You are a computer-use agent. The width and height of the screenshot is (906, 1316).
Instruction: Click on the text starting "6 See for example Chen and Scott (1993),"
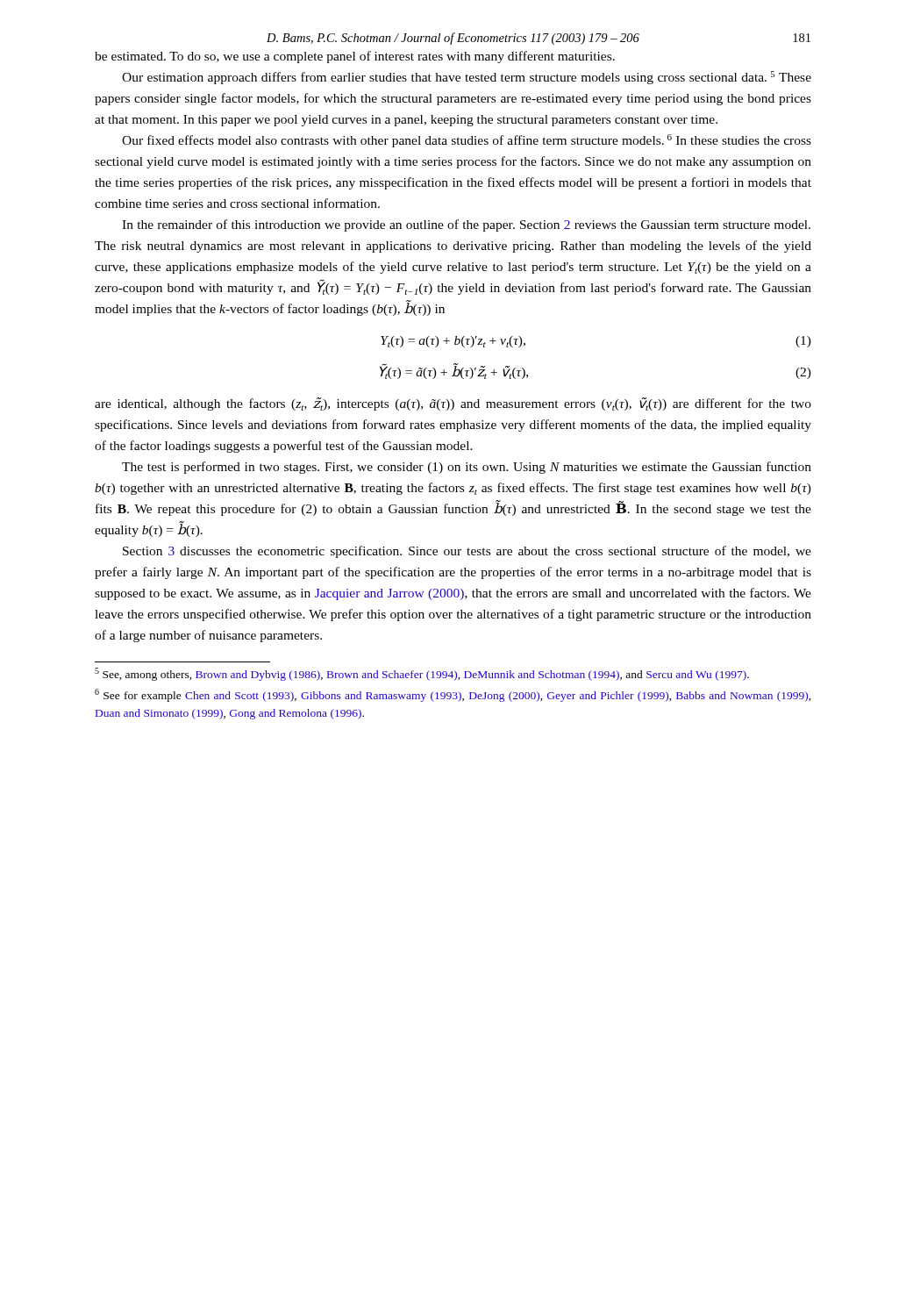click(x=453, y=703)
